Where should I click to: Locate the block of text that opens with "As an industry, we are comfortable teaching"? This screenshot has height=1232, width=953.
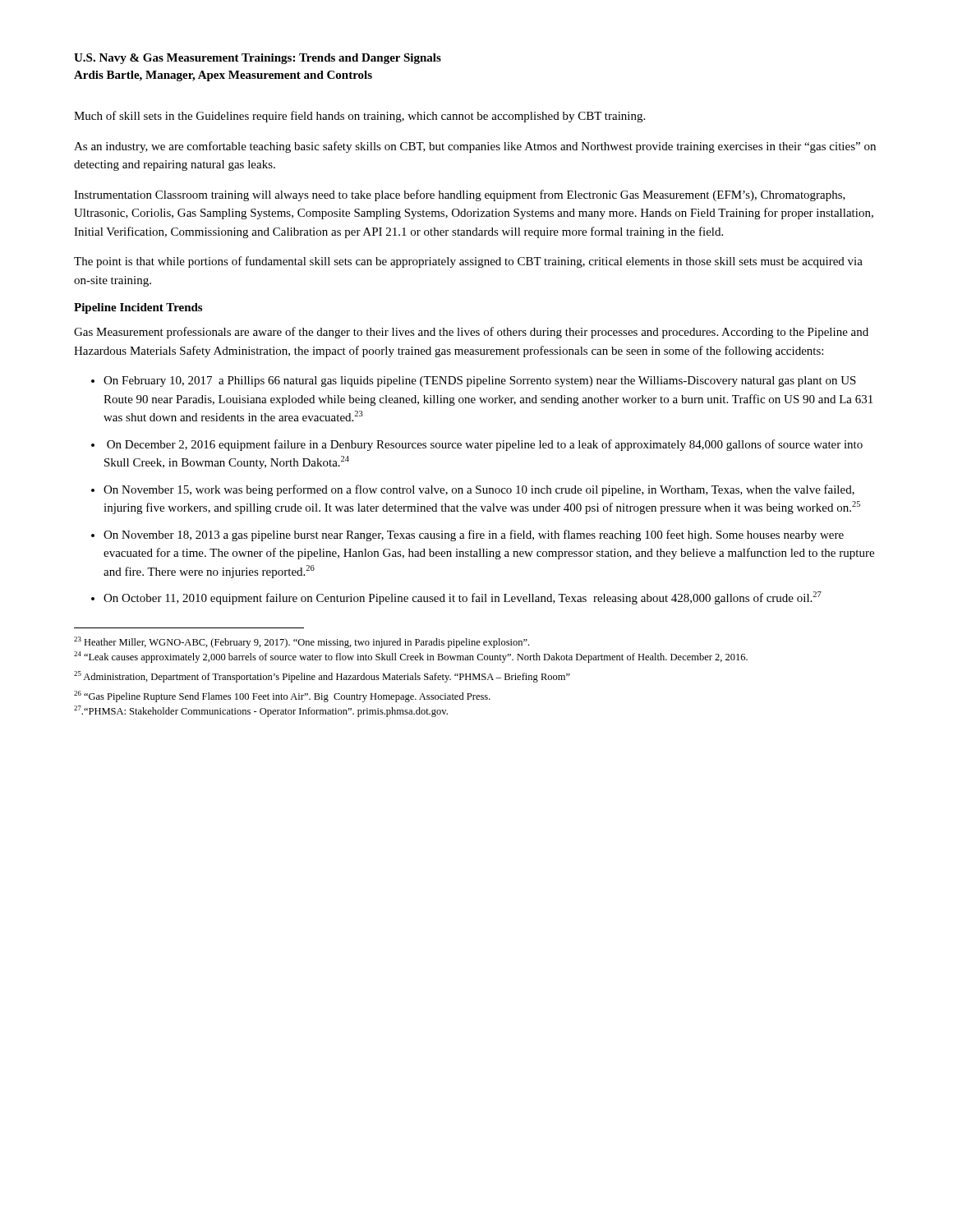[475, 155]
